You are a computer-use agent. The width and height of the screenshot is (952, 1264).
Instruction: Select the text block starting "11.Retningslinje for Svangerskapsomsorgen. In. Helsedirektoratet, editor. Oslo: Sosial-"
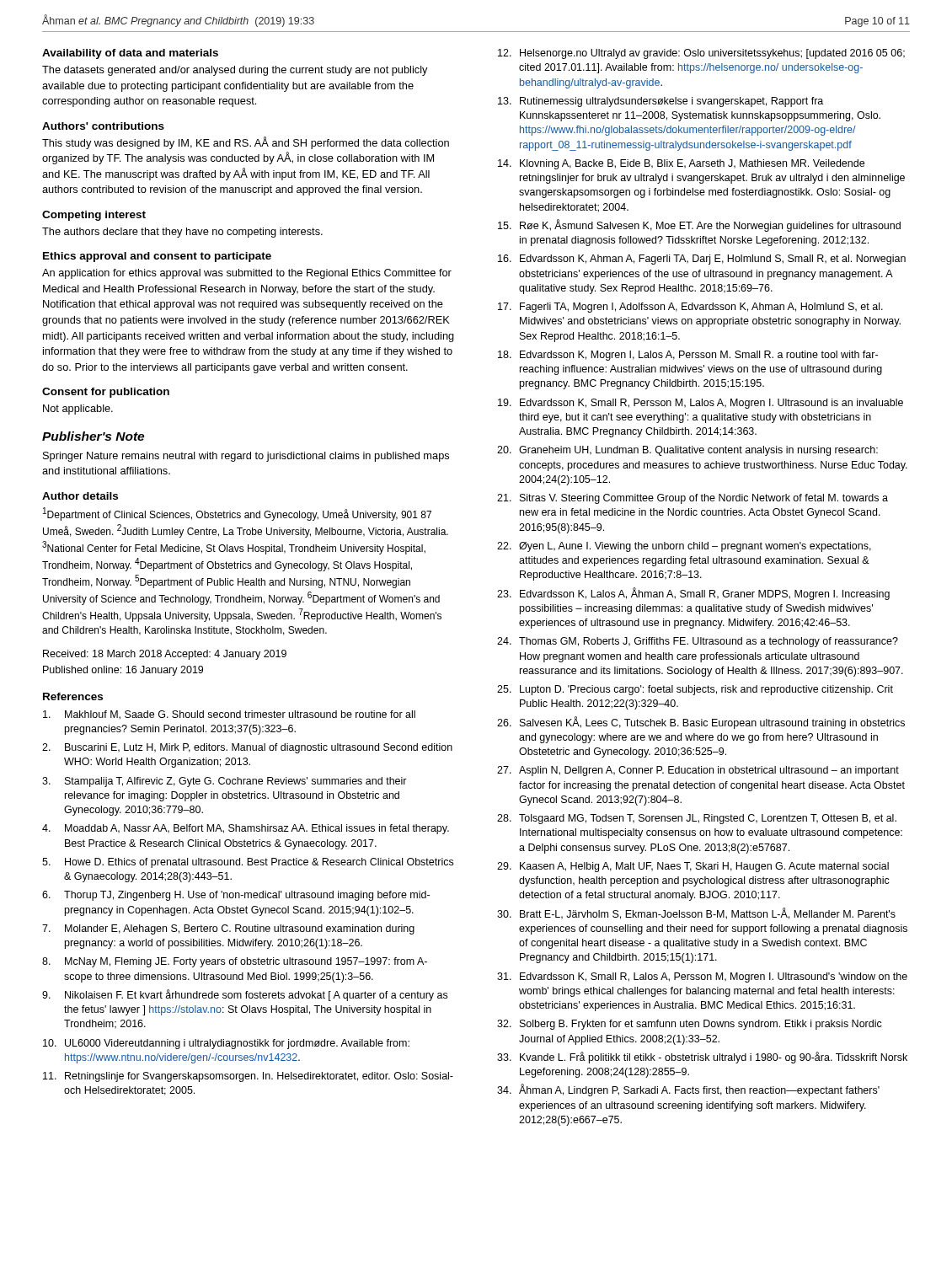[x=249, y=1084]
